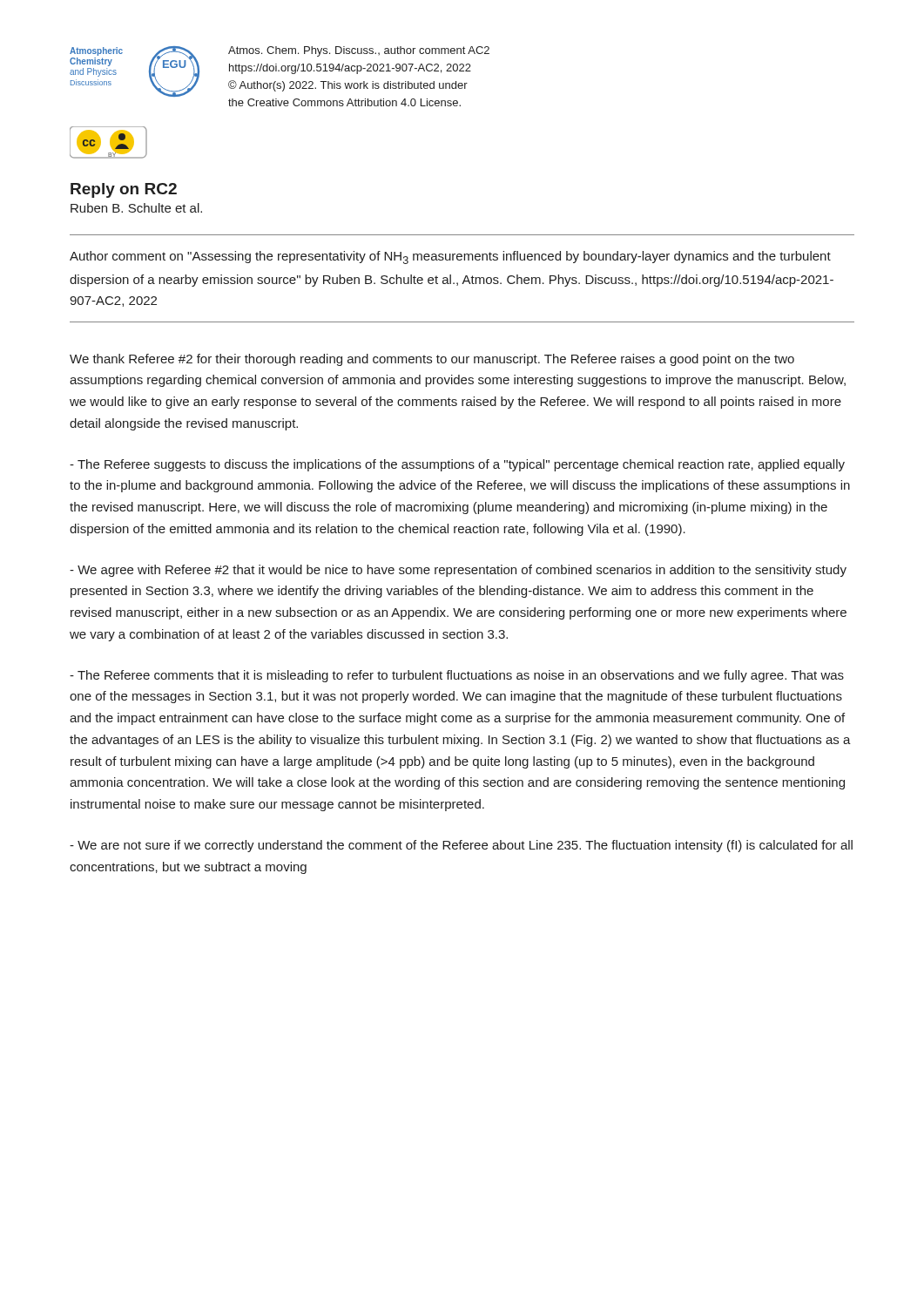924x1307 pixels.
Task: Find the text block starting "We are not sure if we correctly"
Action: pos(462,855)
